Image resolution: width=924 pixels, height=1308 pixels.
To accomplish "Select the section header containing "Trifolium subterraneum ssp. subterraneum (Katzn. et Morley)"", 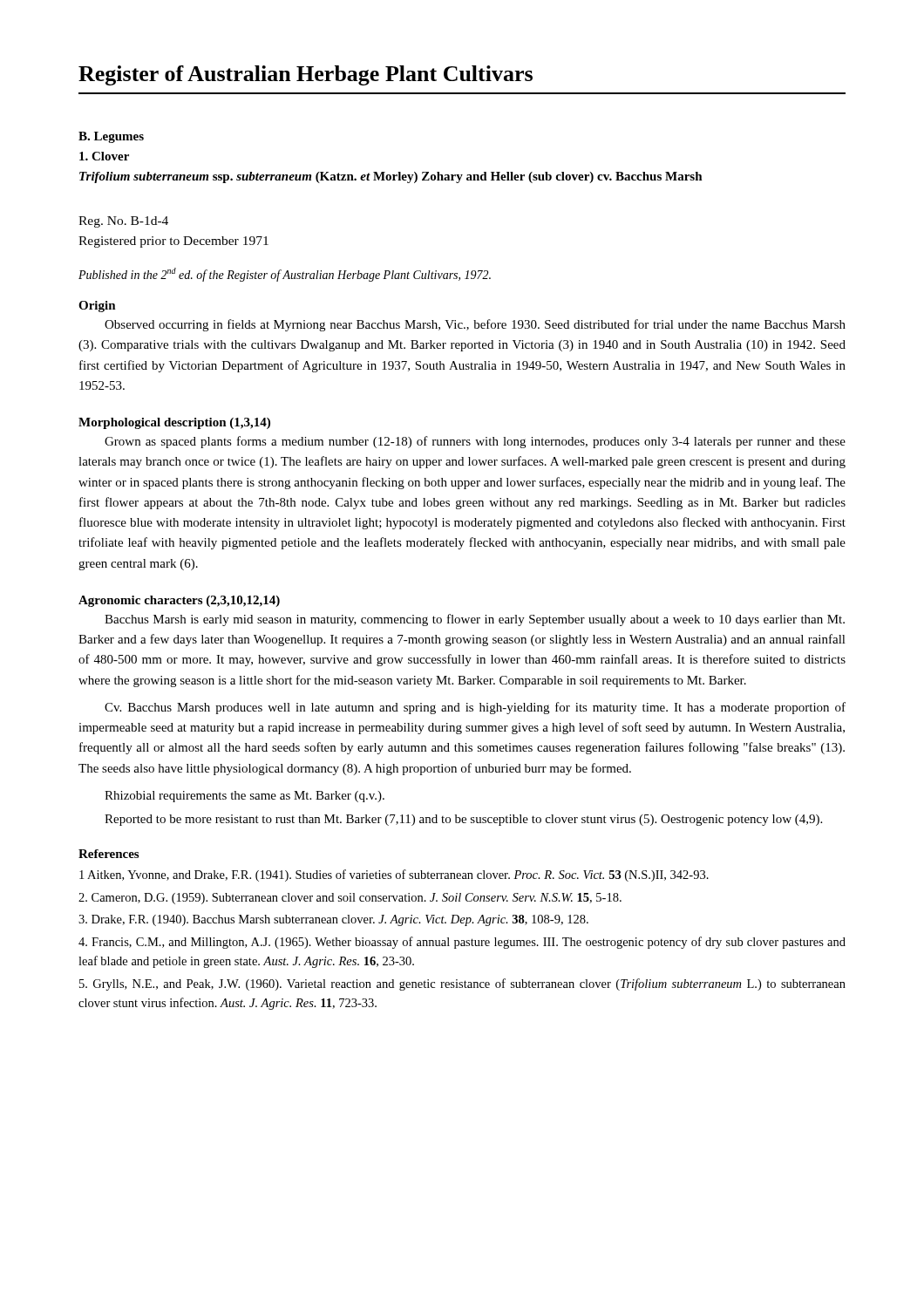I will coord(390,176).
